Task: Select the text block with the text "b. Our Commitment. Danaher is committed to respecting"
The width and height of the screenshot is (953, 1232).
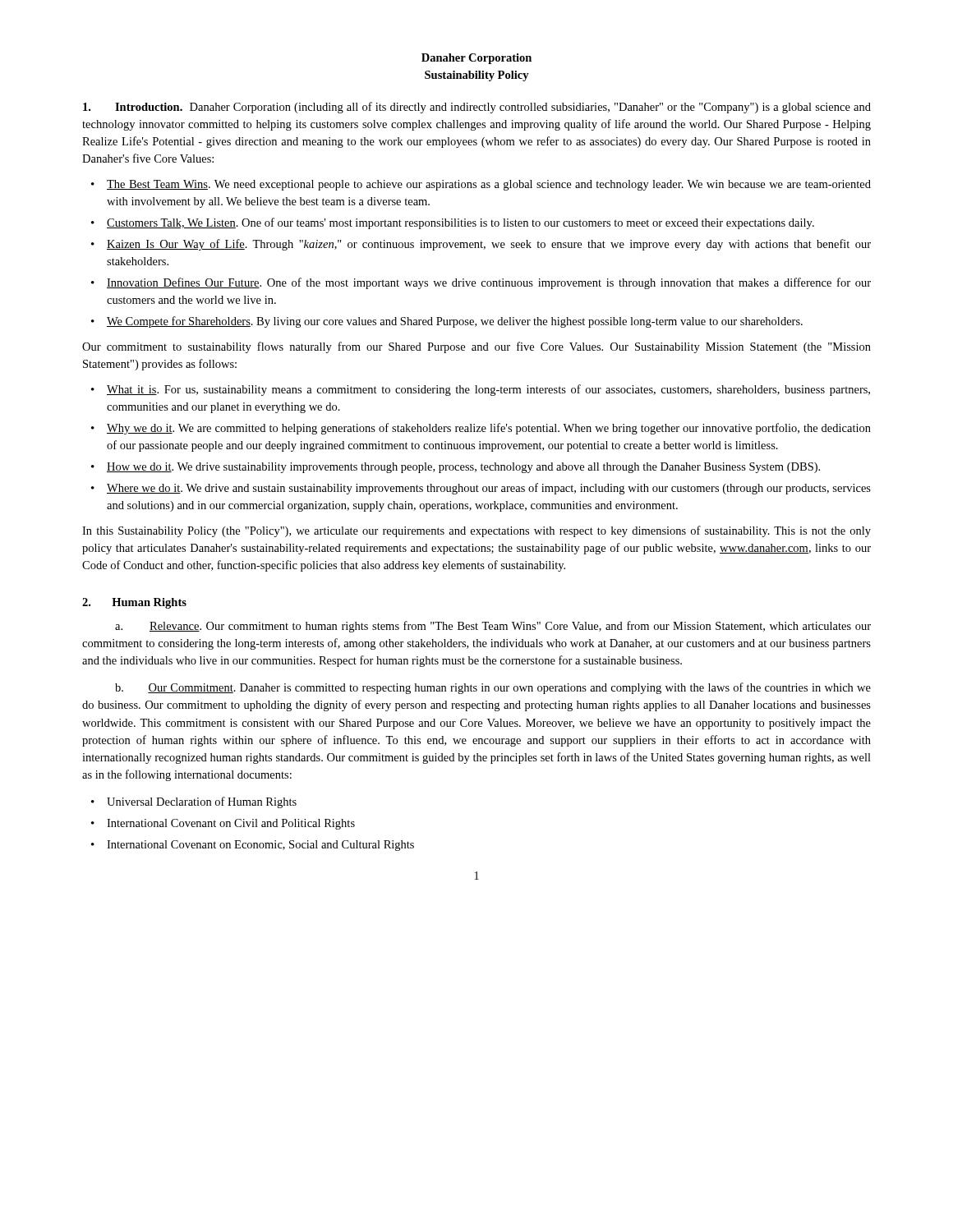Action: (x=476, y=731)
